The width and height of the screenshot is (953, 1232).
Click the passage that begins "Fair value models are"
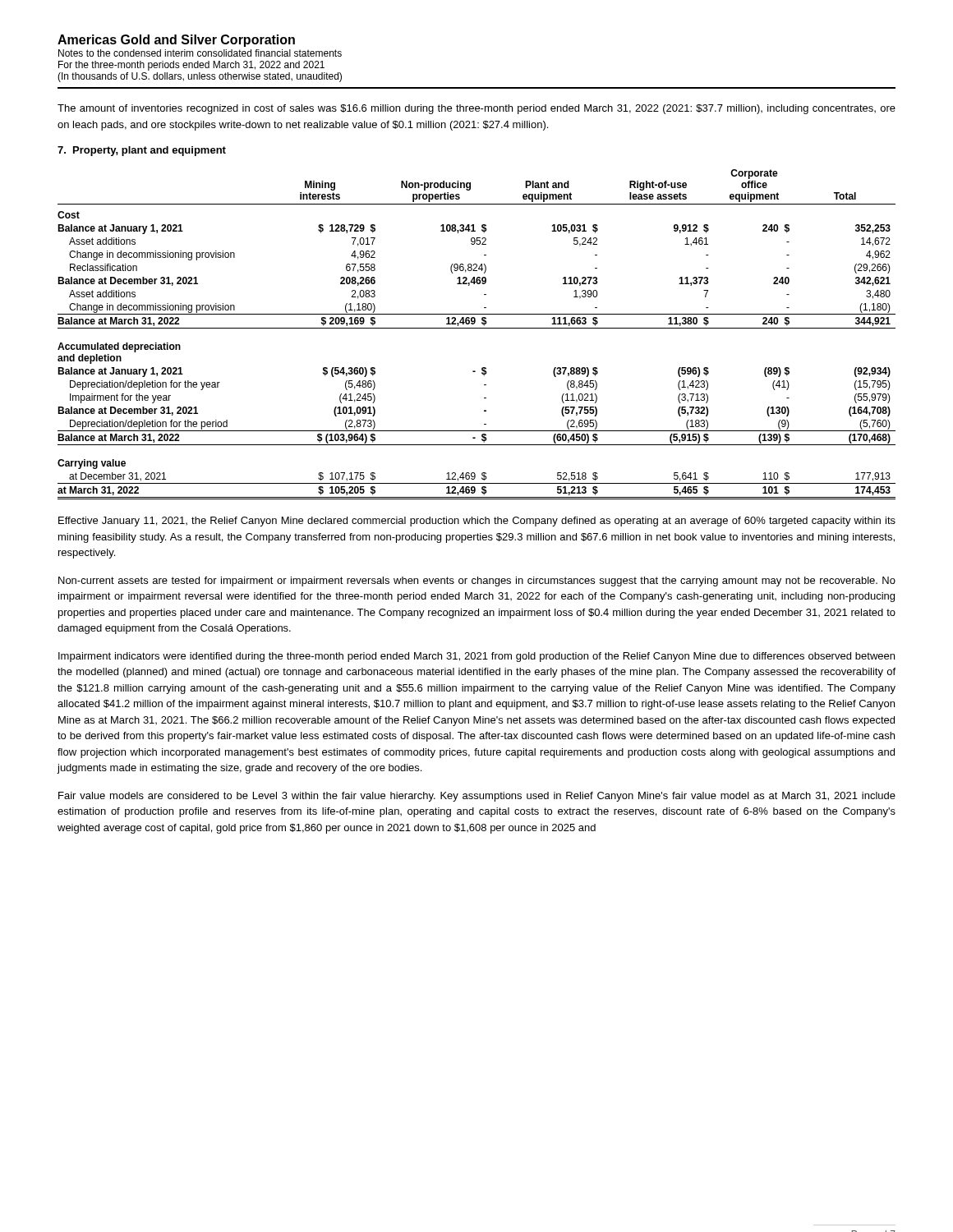point(476,811)
